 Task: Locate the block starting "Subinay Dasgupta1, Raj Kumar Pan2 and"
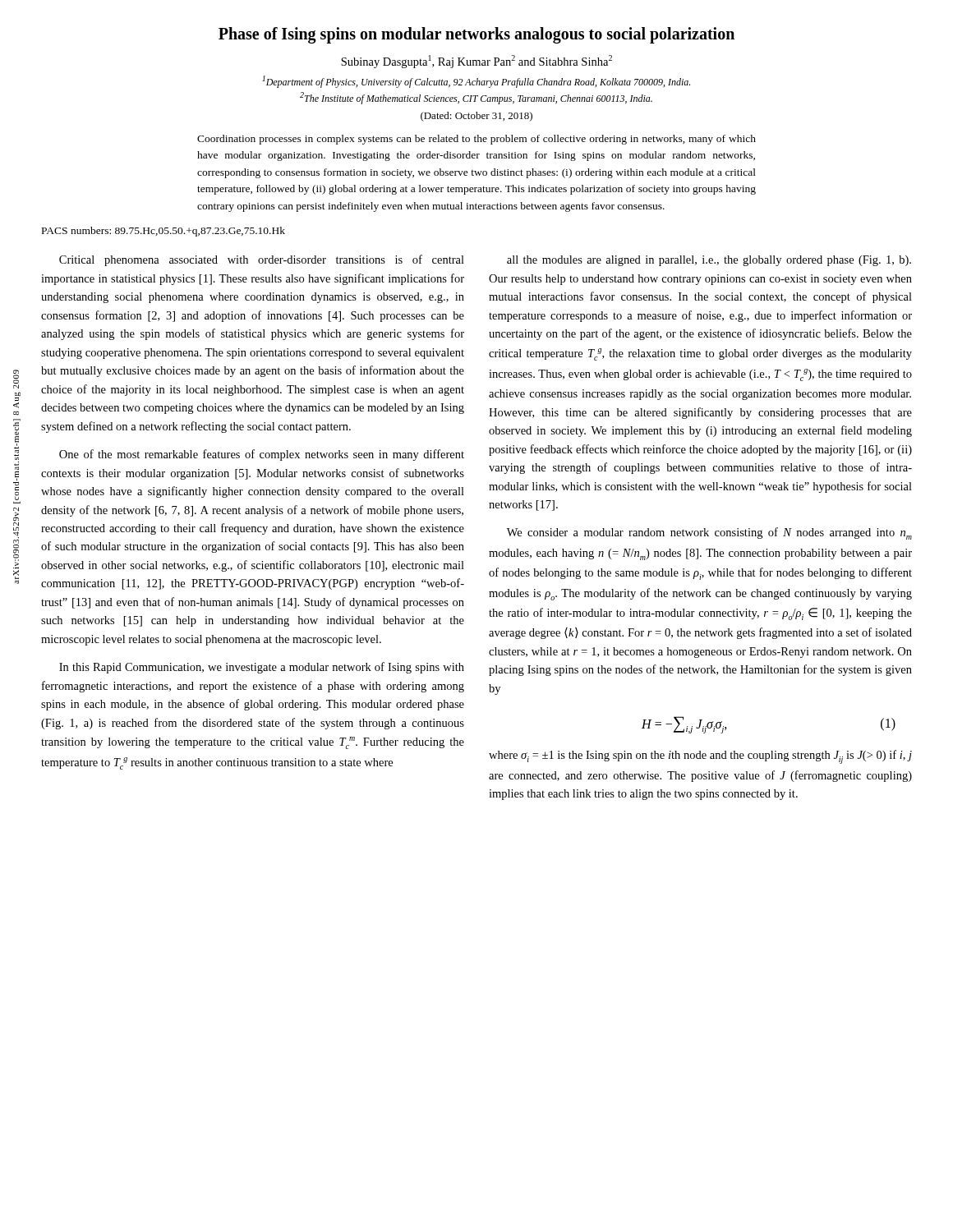pos(476,61)
